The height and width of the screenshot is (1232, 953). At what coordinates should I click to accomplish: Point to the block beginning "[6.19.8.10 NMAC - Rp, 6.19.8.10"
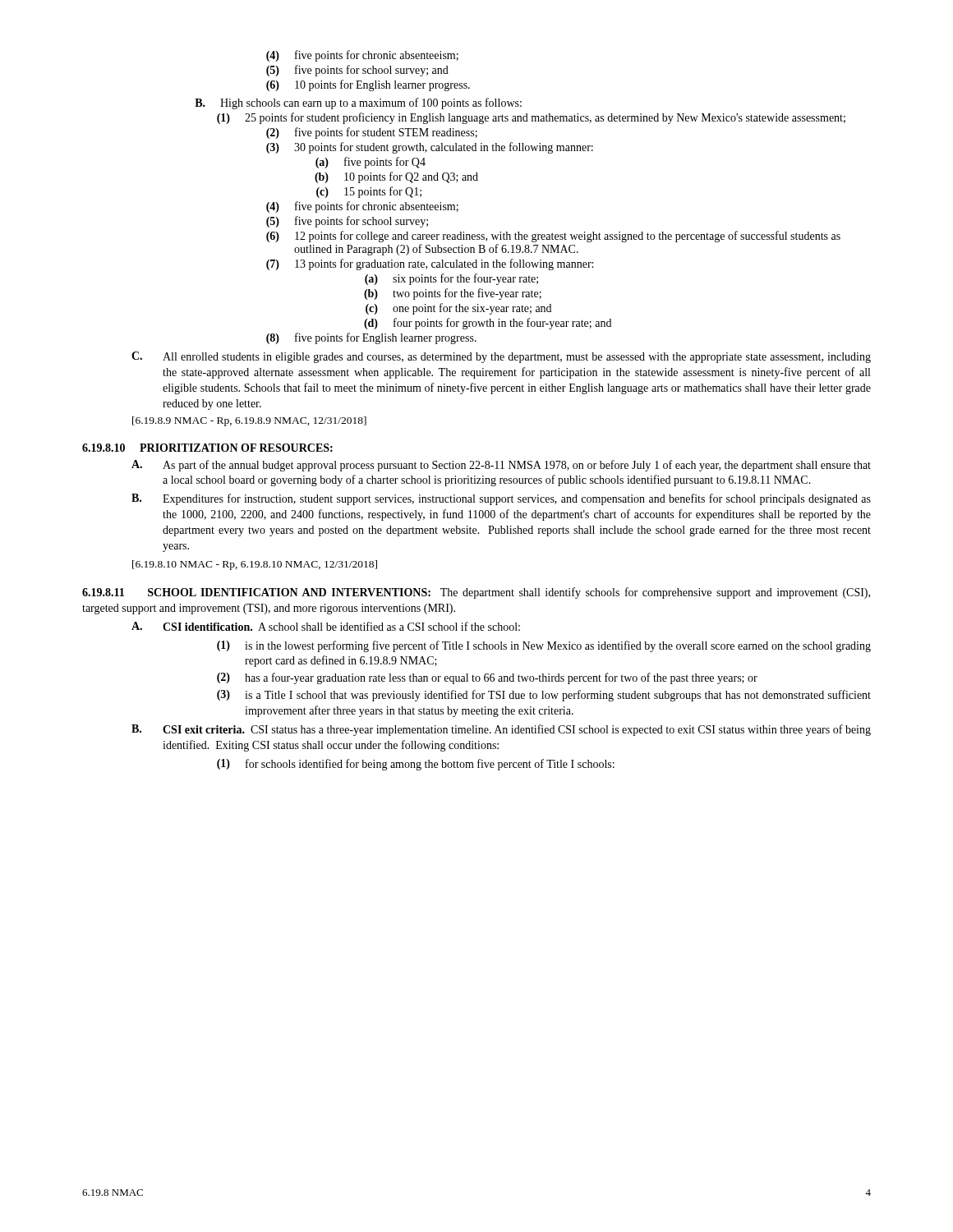[255, 564]
